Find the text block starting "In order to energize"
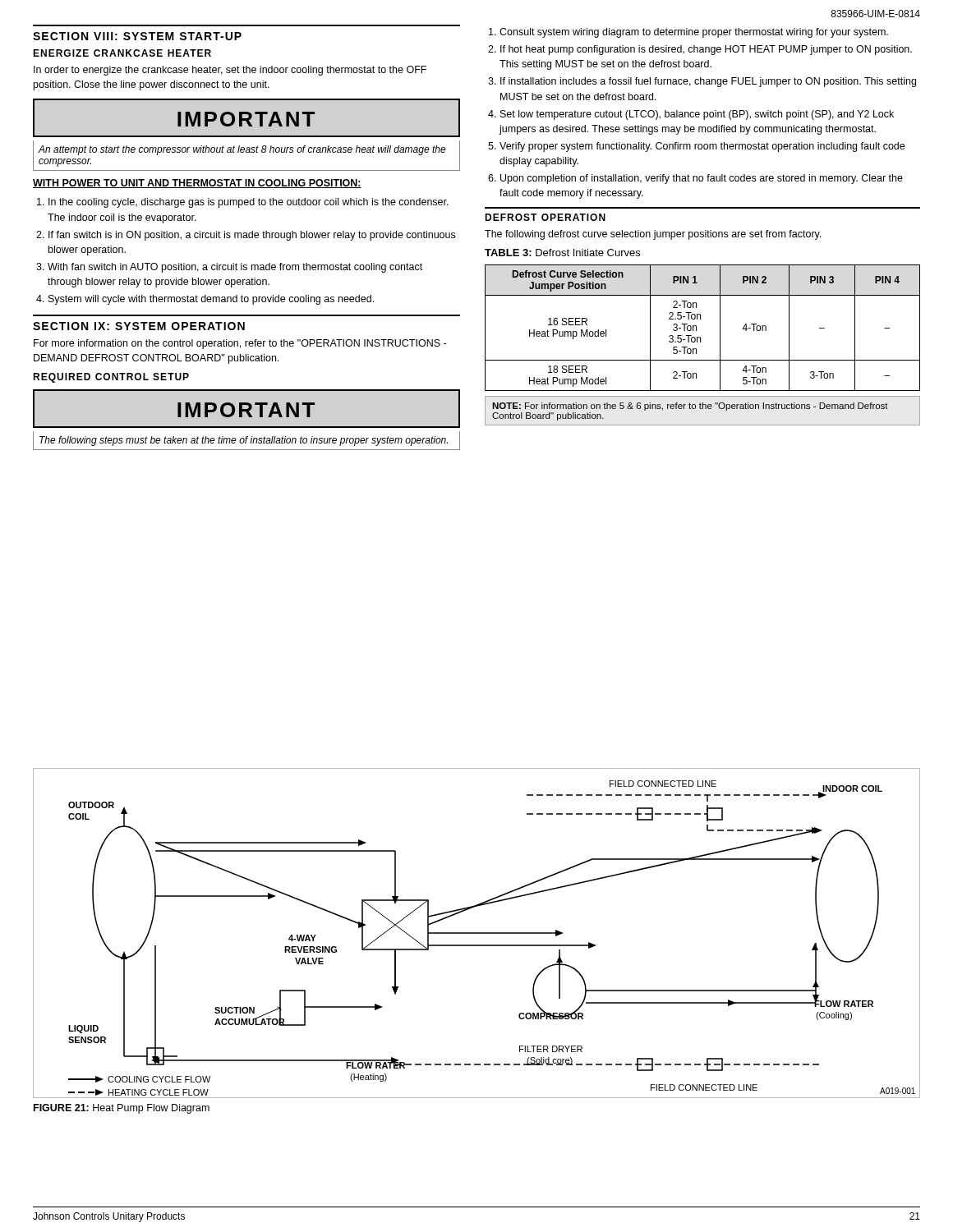 246,77
